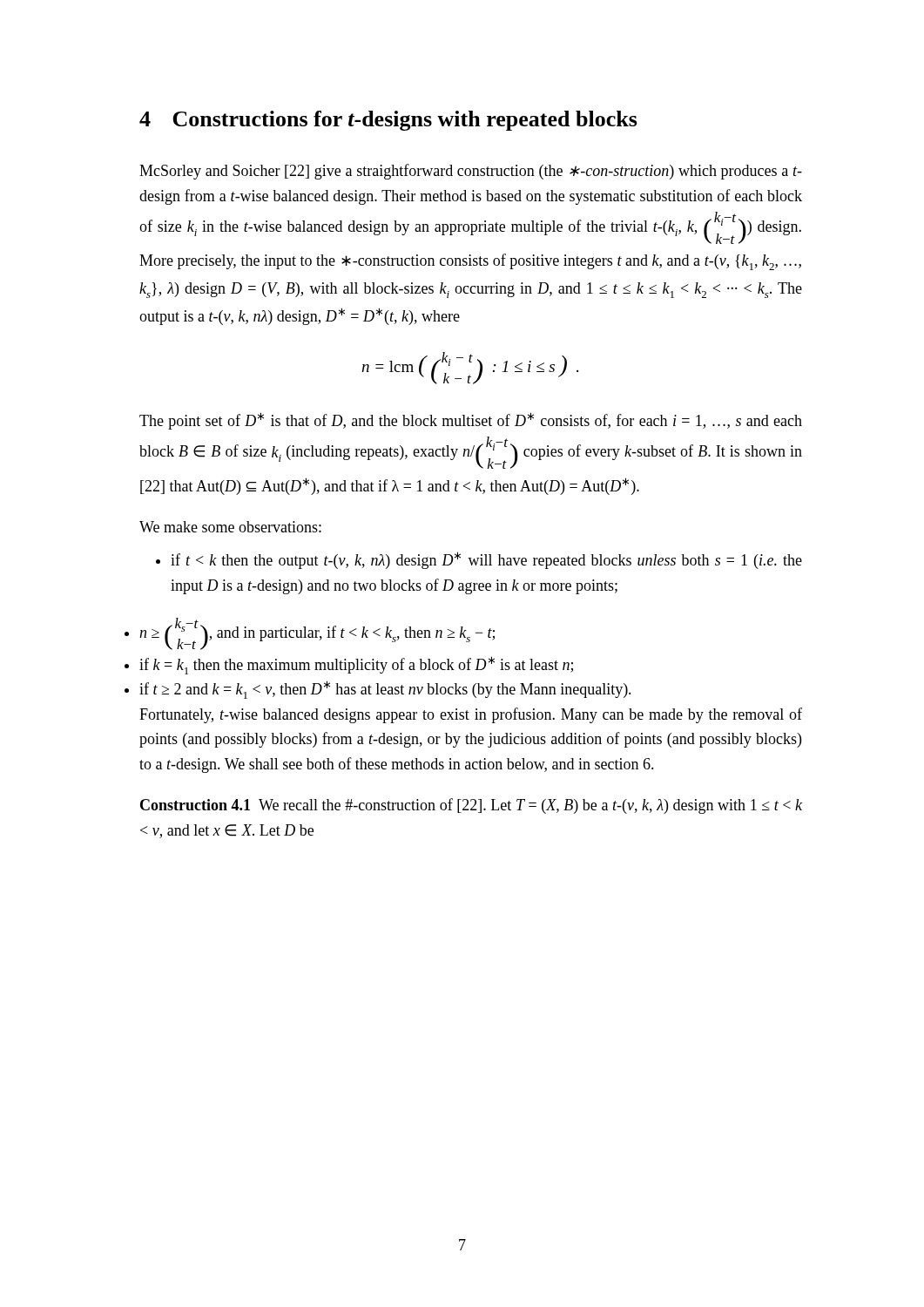Click on the list item that says "n ≥ (ks−tk−t),"
The height and width of the screenshot is (1307, 924).
(x=471, y=634)
